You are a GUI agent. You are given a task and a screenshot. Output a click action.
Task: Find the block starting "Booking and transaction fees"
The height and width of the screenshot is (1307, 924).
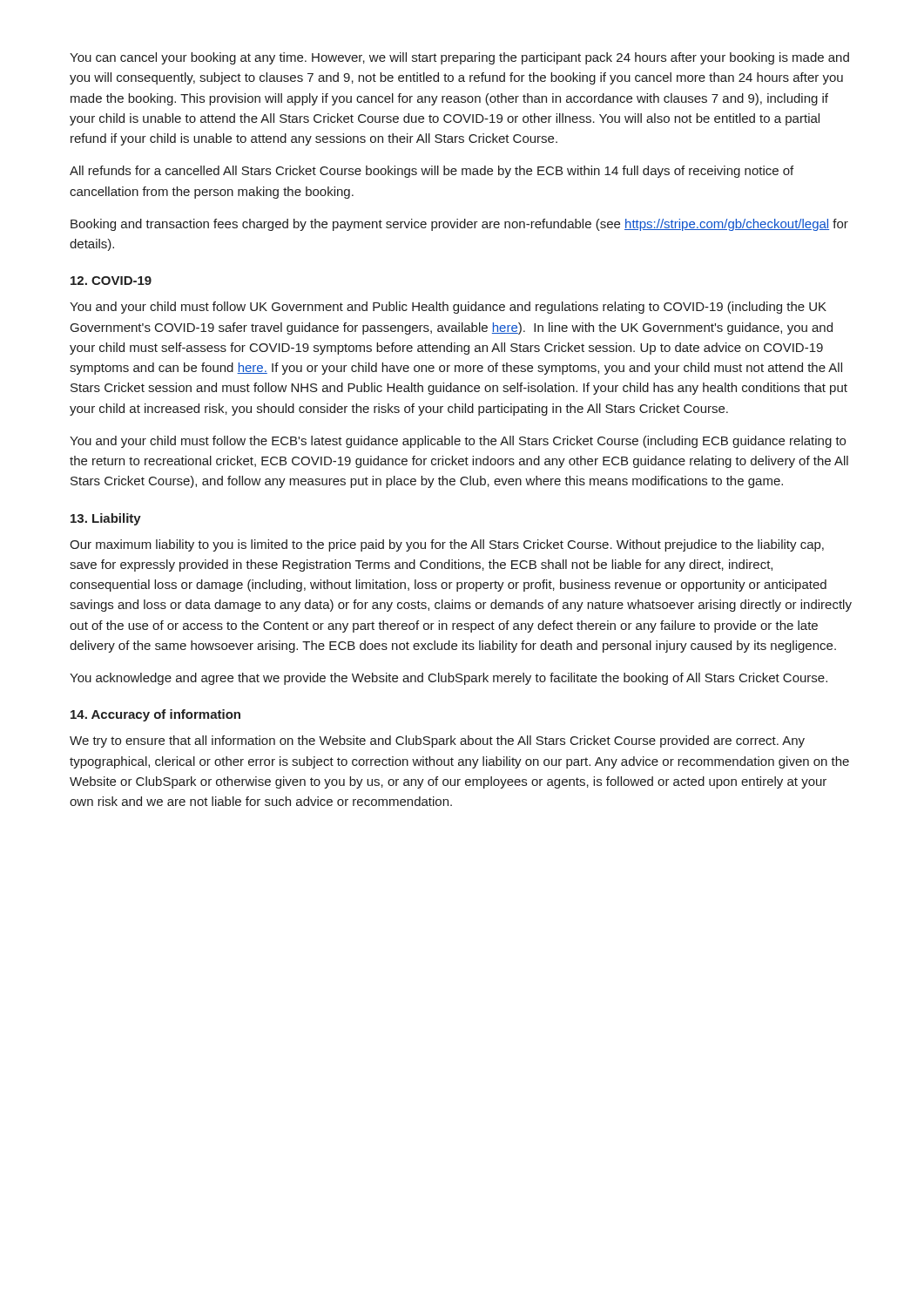click(x=462, y=234)
